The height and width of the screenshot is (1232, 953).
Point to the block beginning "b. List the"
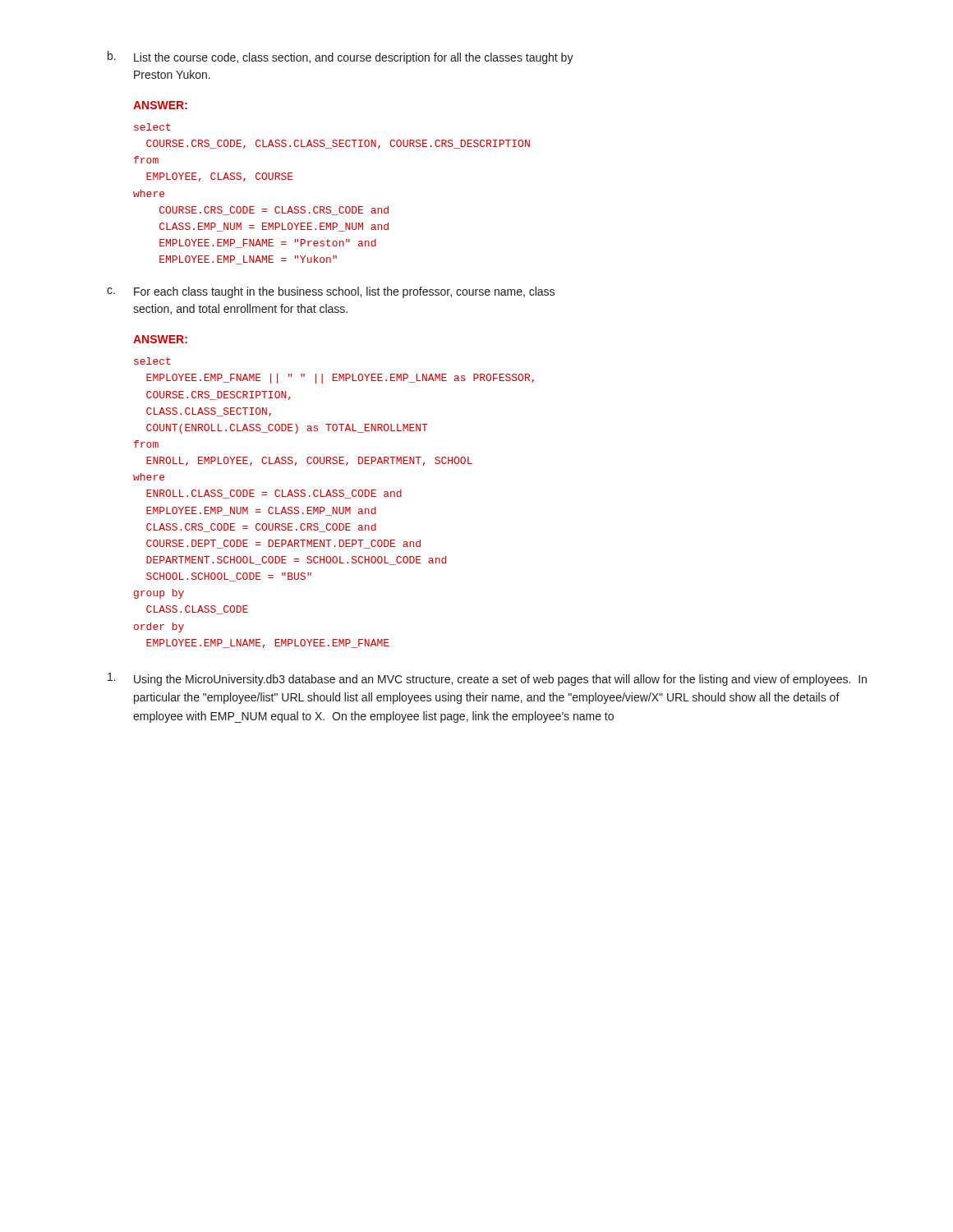497,67
